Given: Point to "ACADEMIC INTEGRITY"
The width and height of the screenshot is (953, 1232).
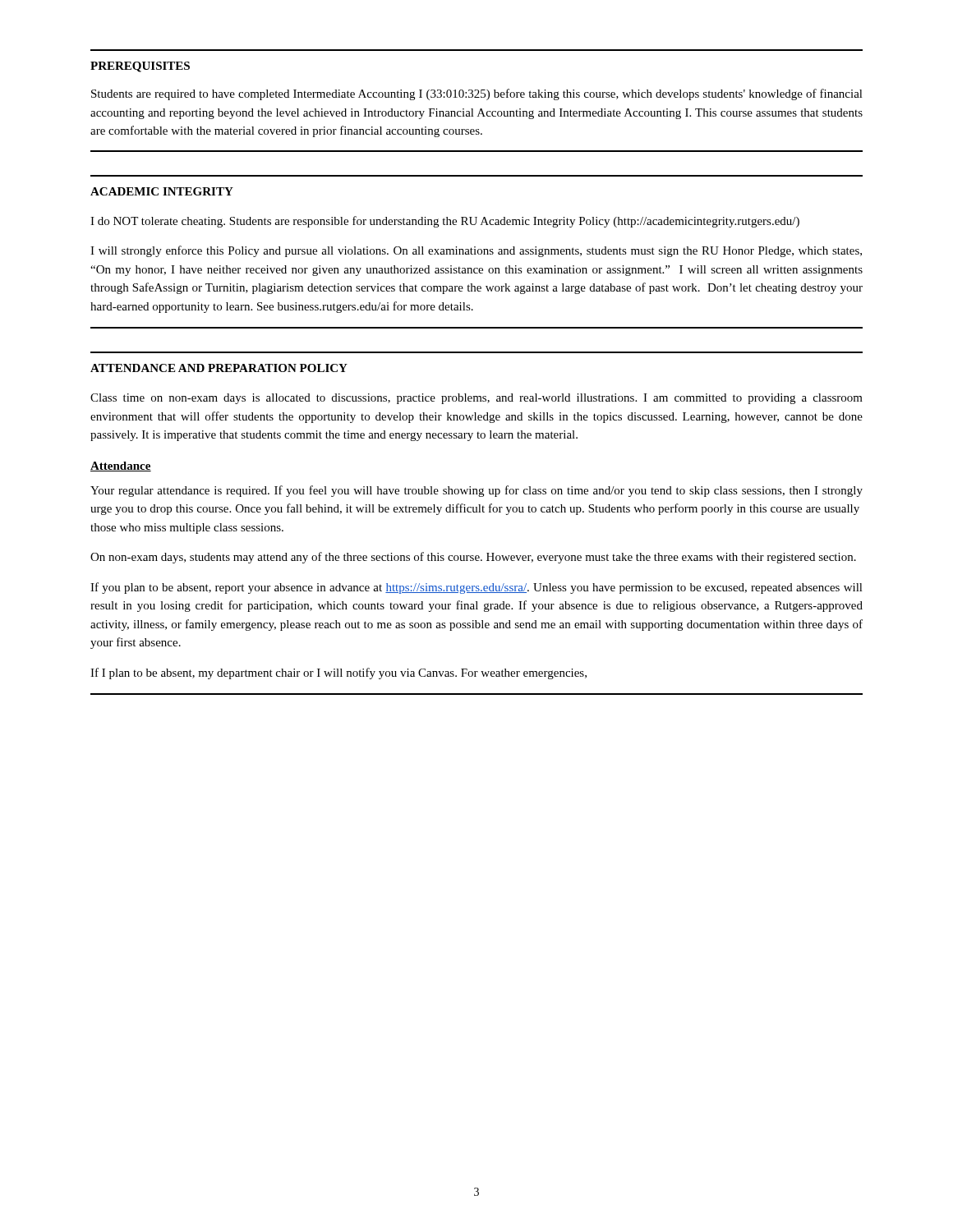Looking at the screenshot, I should pyautogui.click(x=162, y=191).
